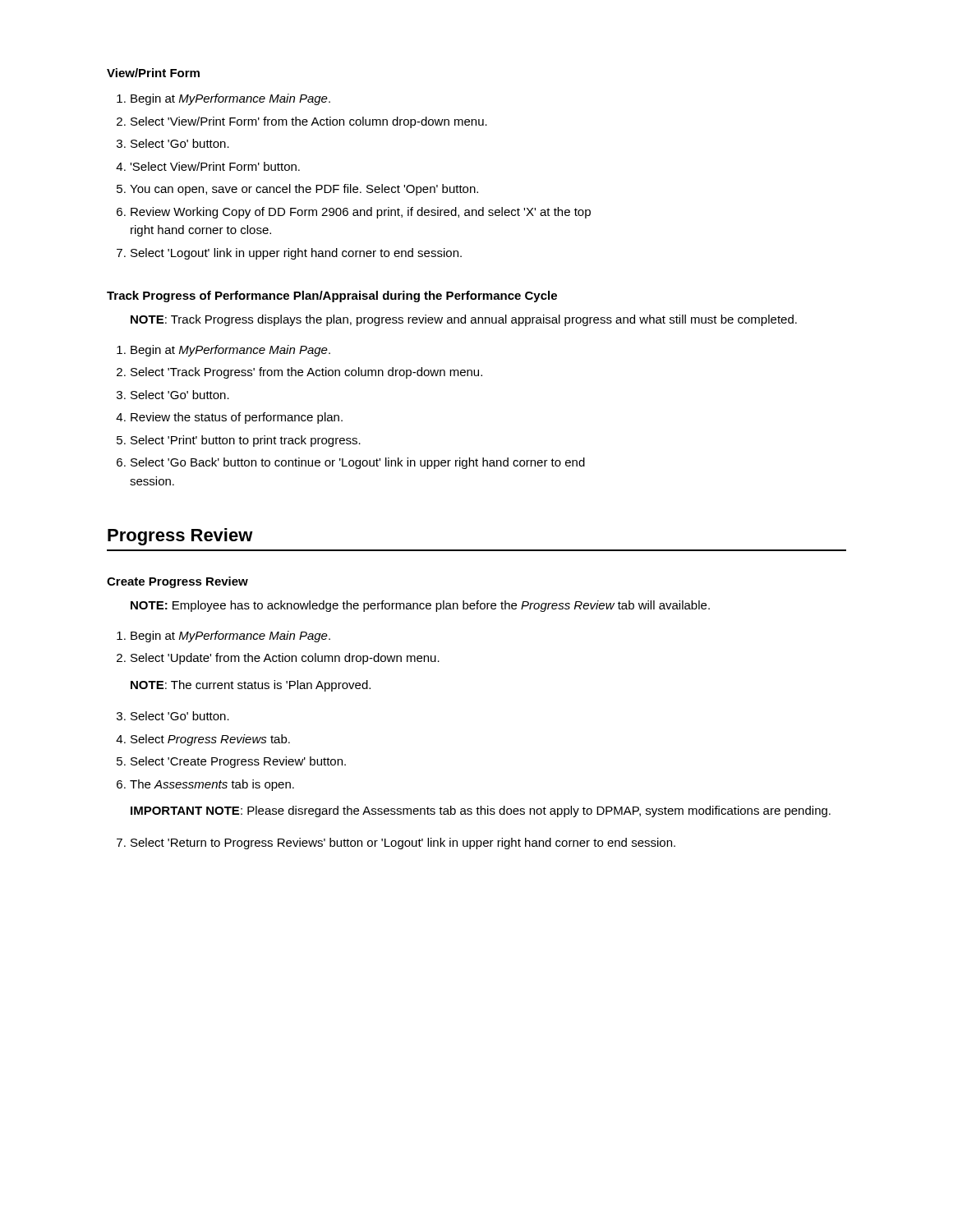Point to the passage starting "Create Progress Review"
Viewport: 953px width, 1232px height.
[x=177, y=581]
